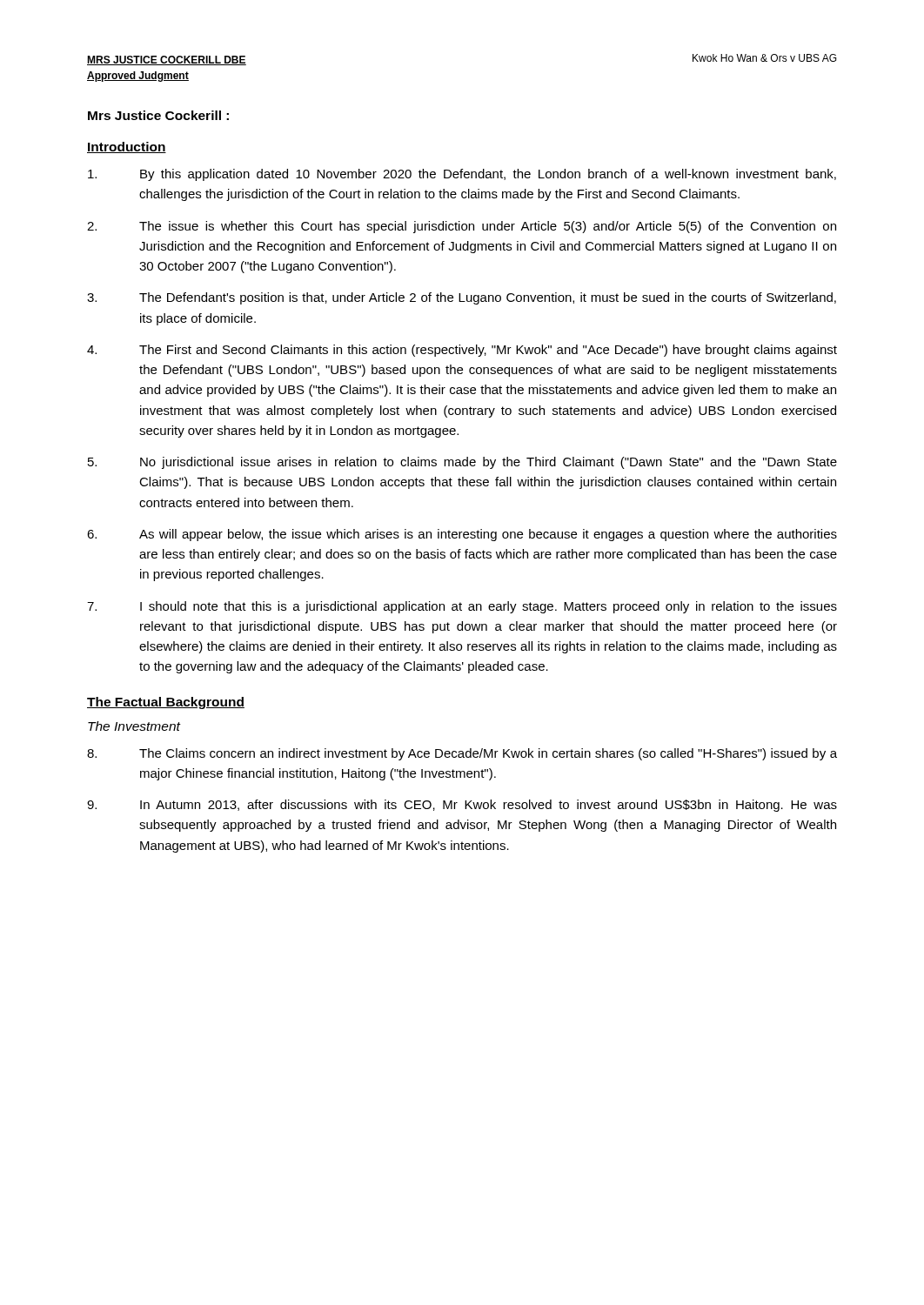Find the list item with the text "8. The Claims concern an"
This screenshot has width=924, height=1305.
click(462, 763)
